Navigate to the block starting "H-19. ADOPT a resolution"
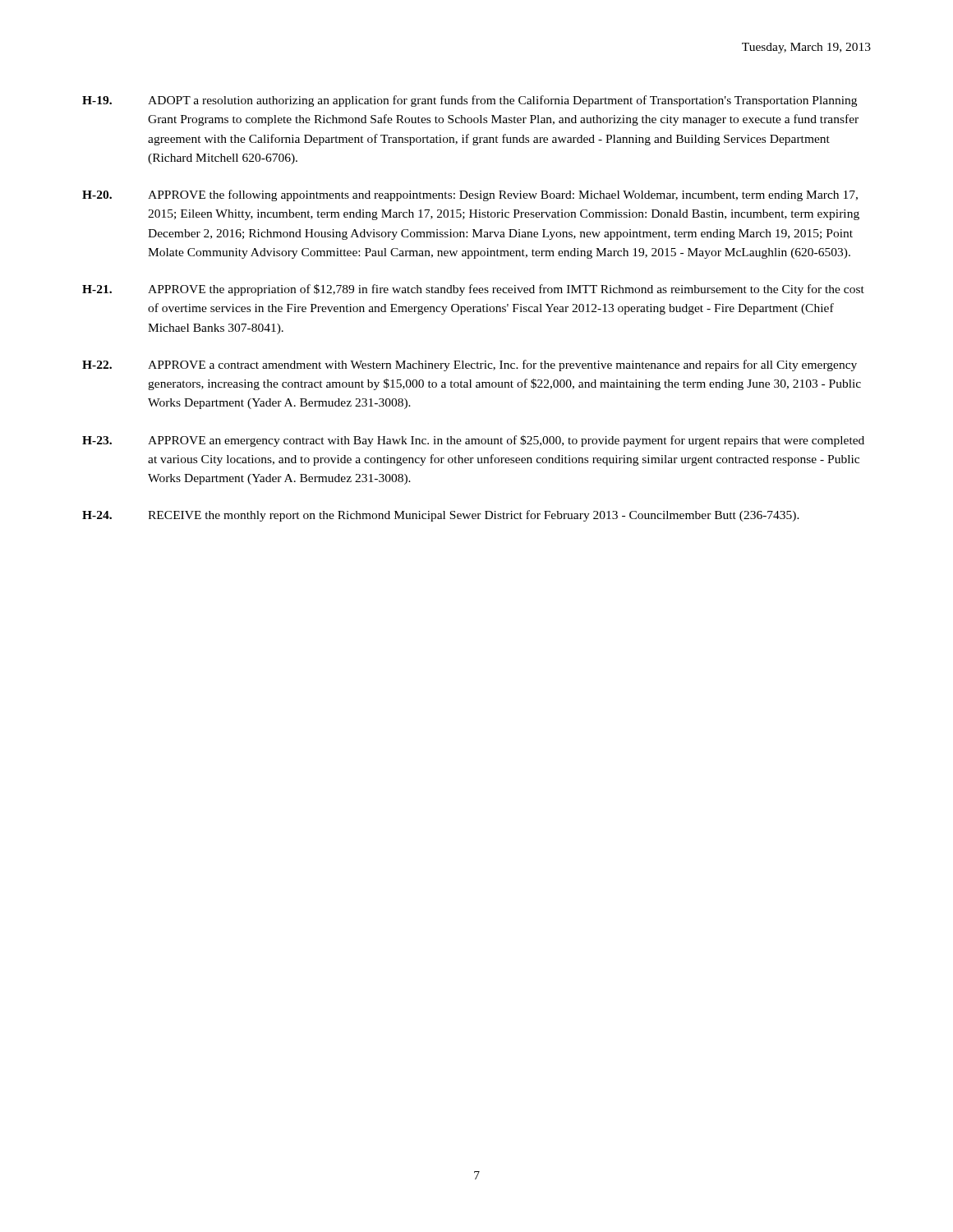 (476, 128)
